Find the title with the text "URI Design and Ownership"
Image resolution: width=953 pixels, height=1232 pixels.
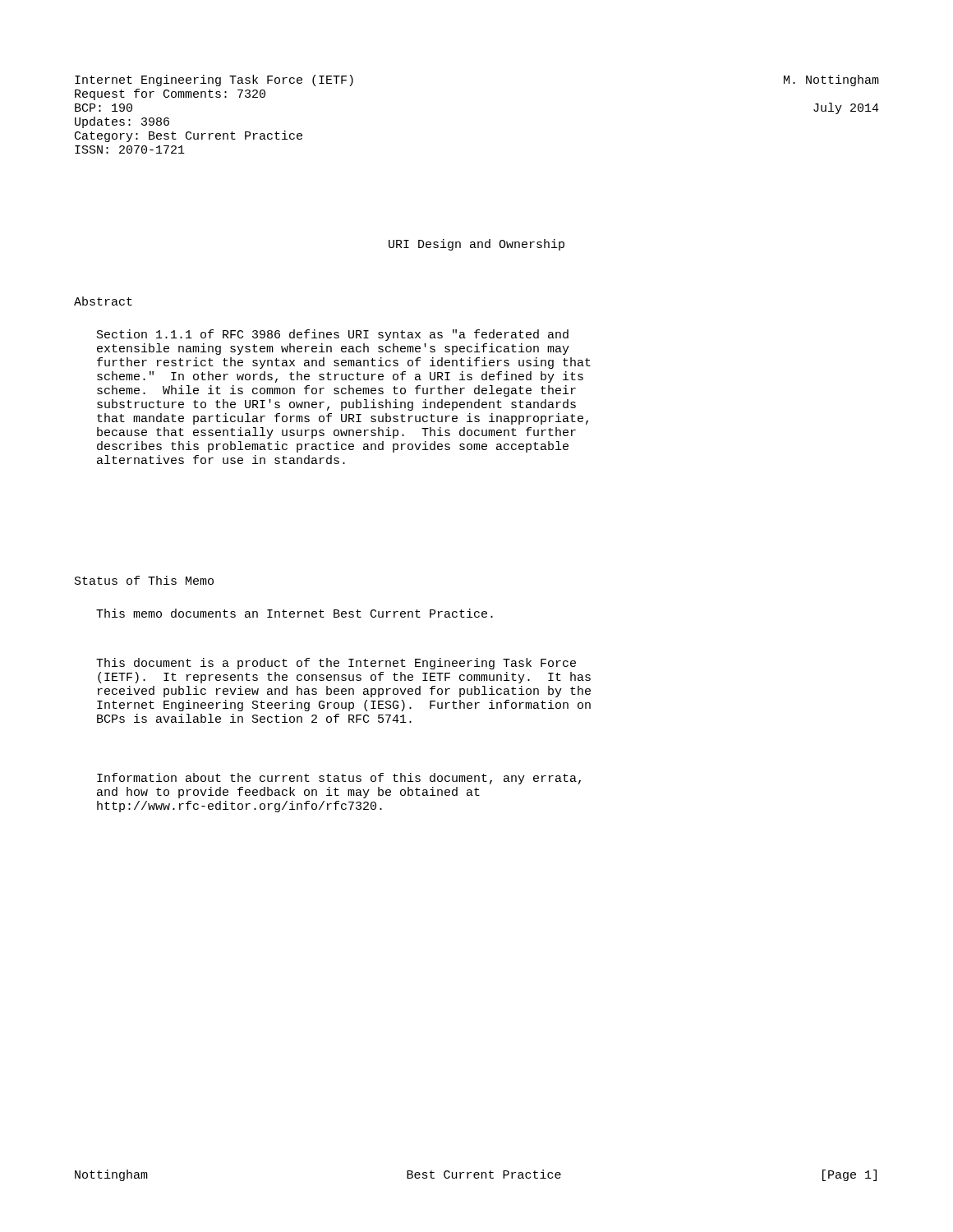pos(476,245)
